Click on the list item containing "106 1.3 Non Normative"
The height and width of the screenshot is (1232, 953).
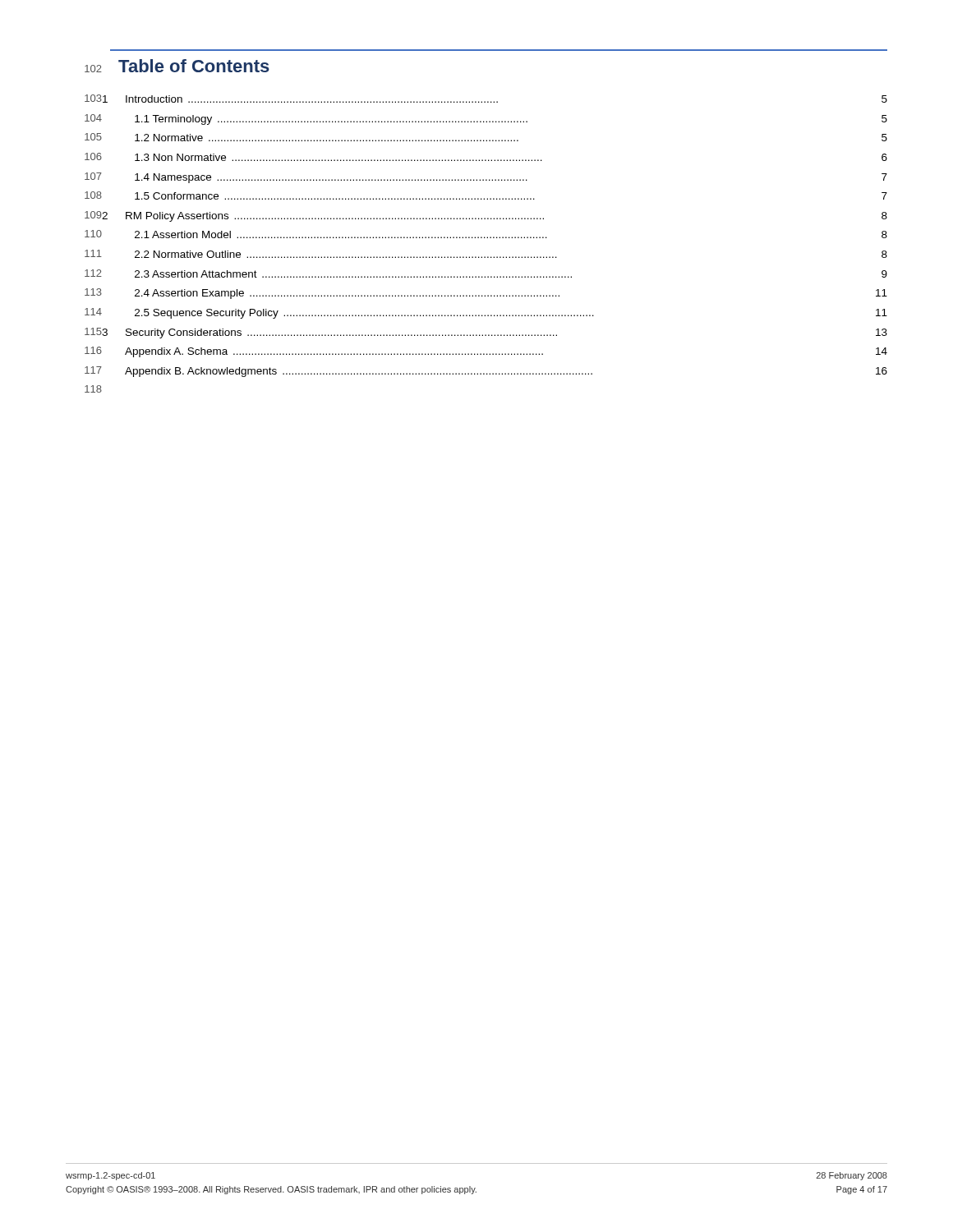tap(476, 158)
